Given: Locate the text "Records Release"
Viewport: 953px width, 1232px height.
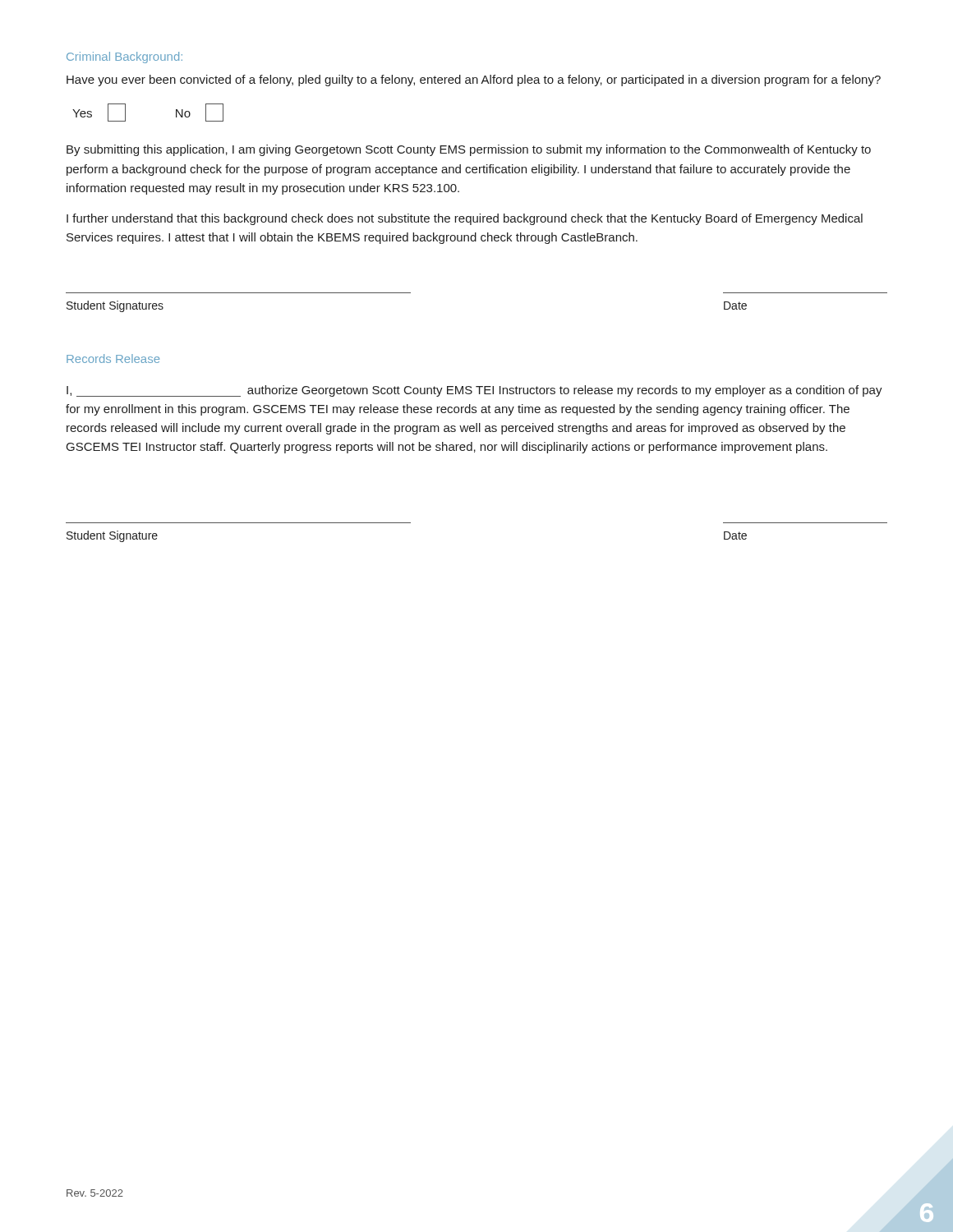Looking at the screenshot, I should point(113,358).
